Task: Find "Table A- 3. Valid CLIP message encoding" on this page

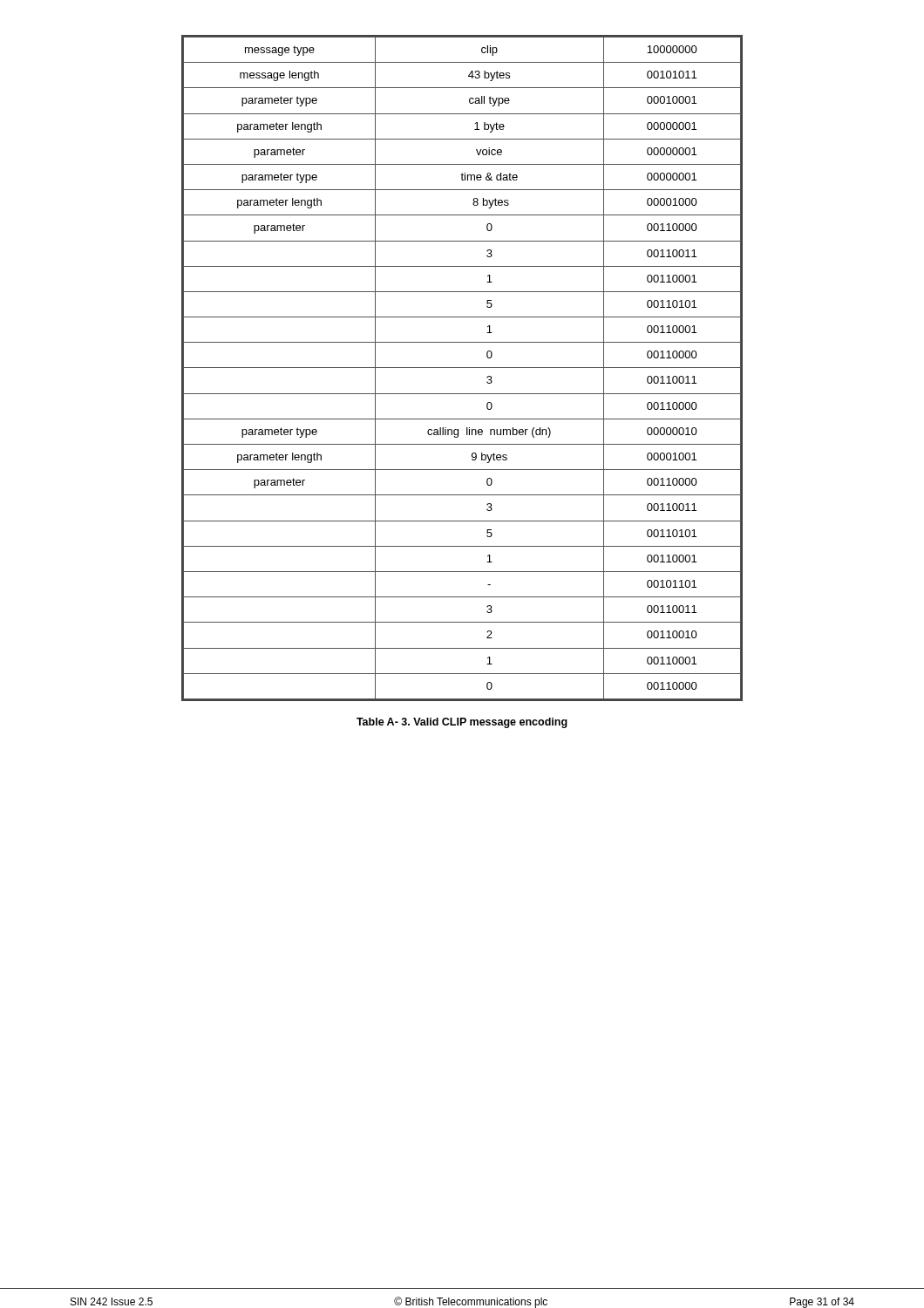Action: pyautogui.click(x=462, y=722)
